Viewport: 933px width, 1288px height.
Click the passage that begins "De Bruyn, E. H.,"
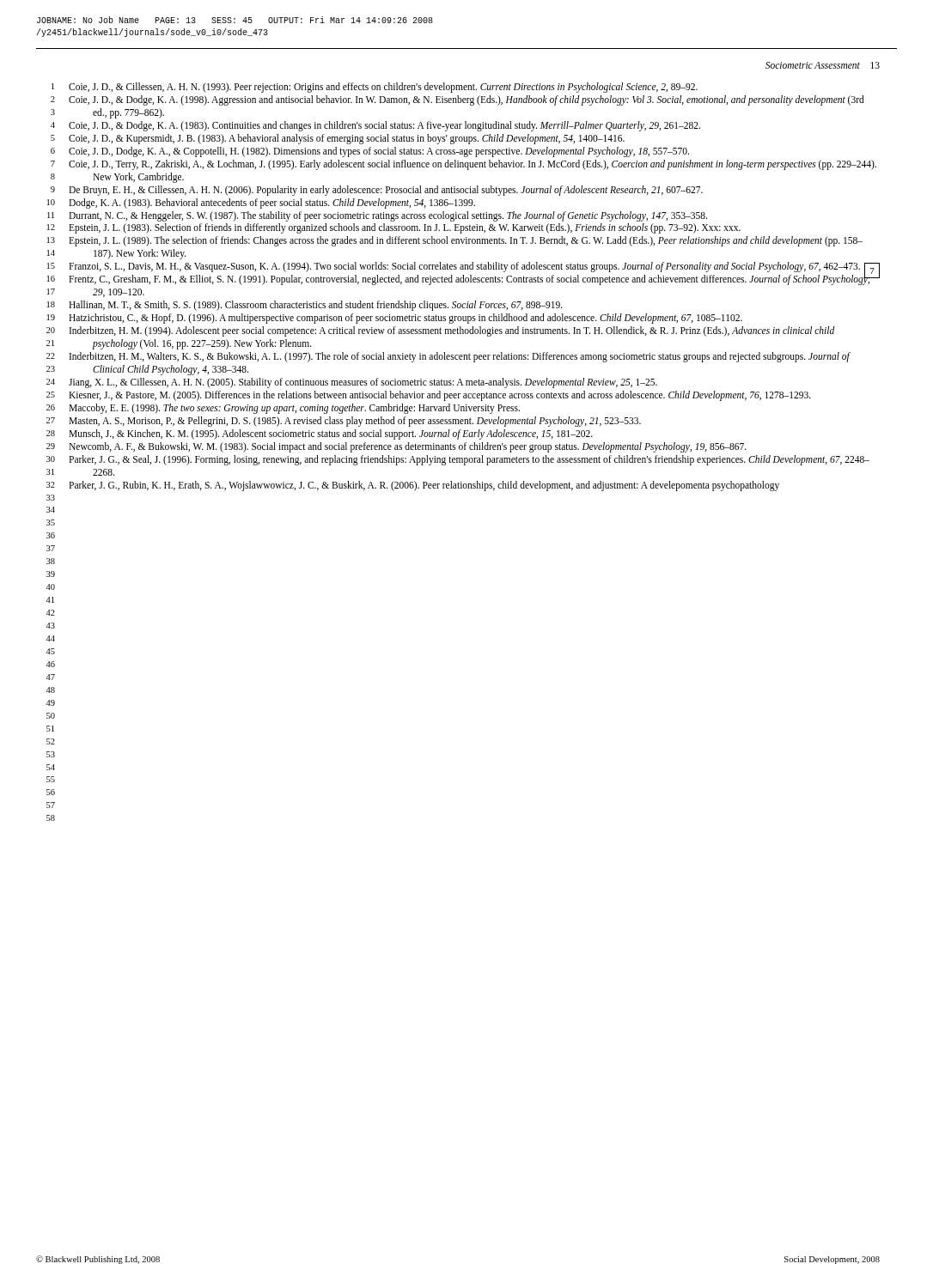pos(386,189)
